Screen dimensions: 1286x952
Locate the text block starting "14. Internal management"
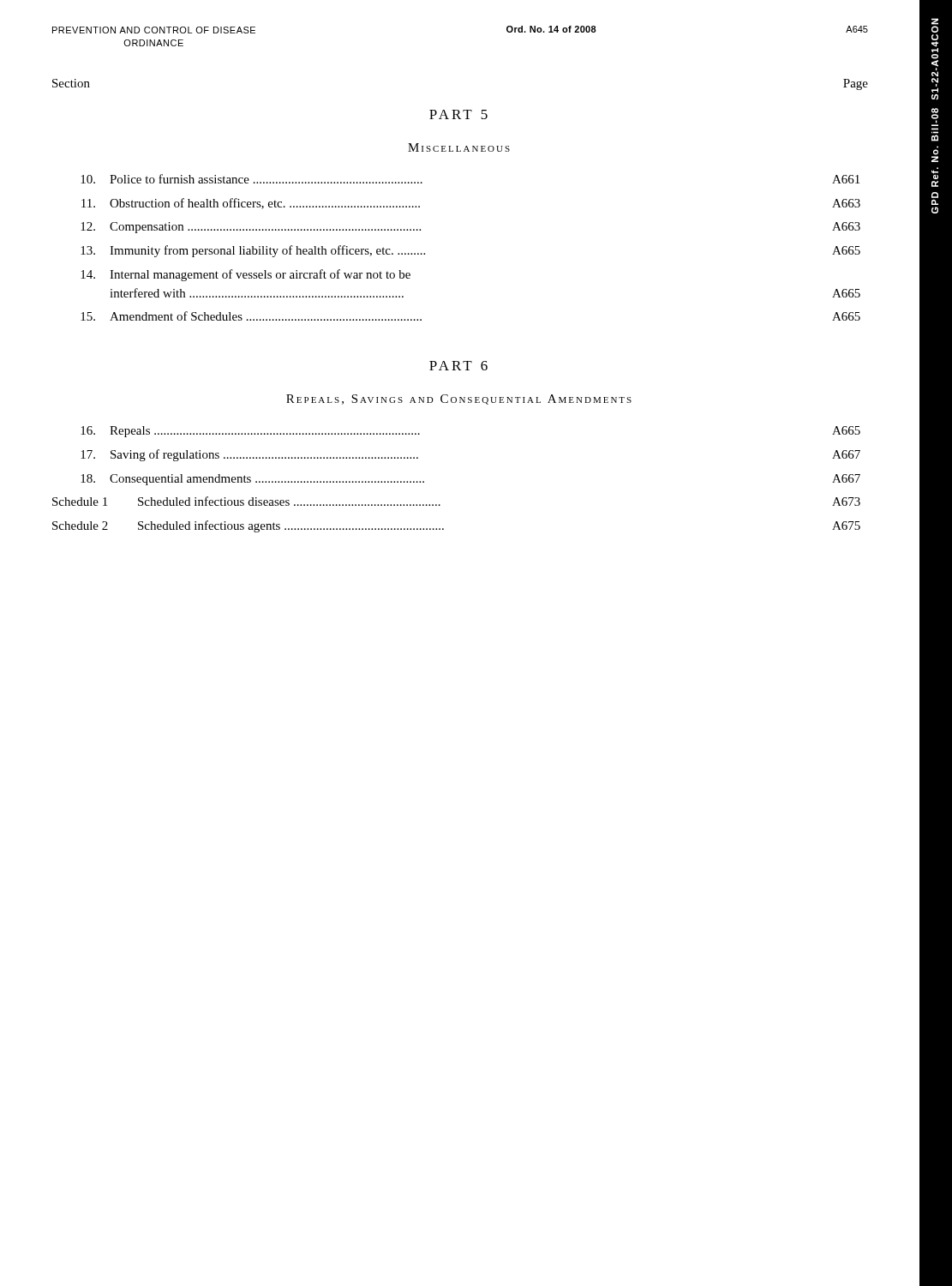click(245, 275)
